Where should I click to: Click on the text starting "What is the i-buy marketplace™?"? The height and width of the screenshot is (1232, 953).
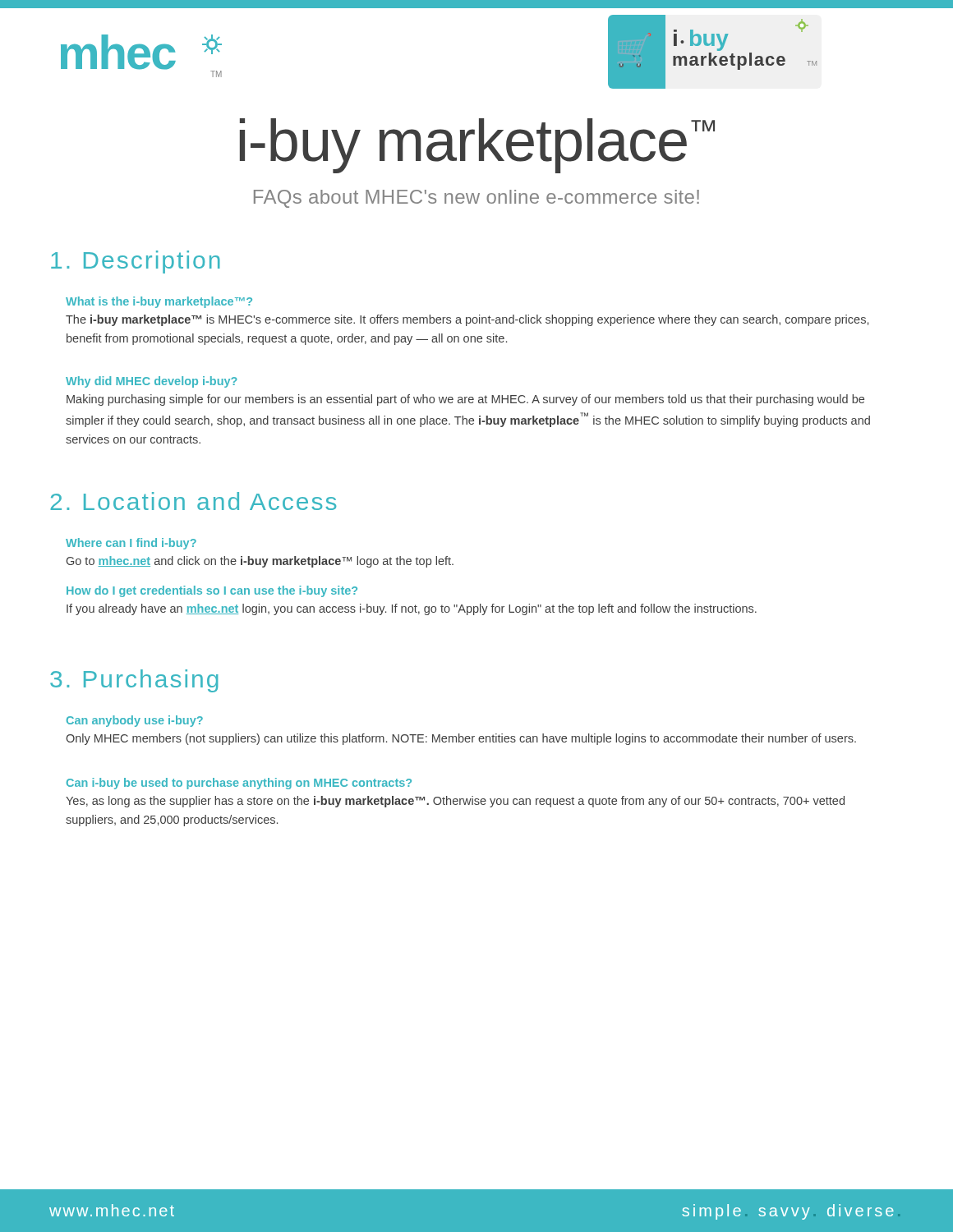pos(159,301)
